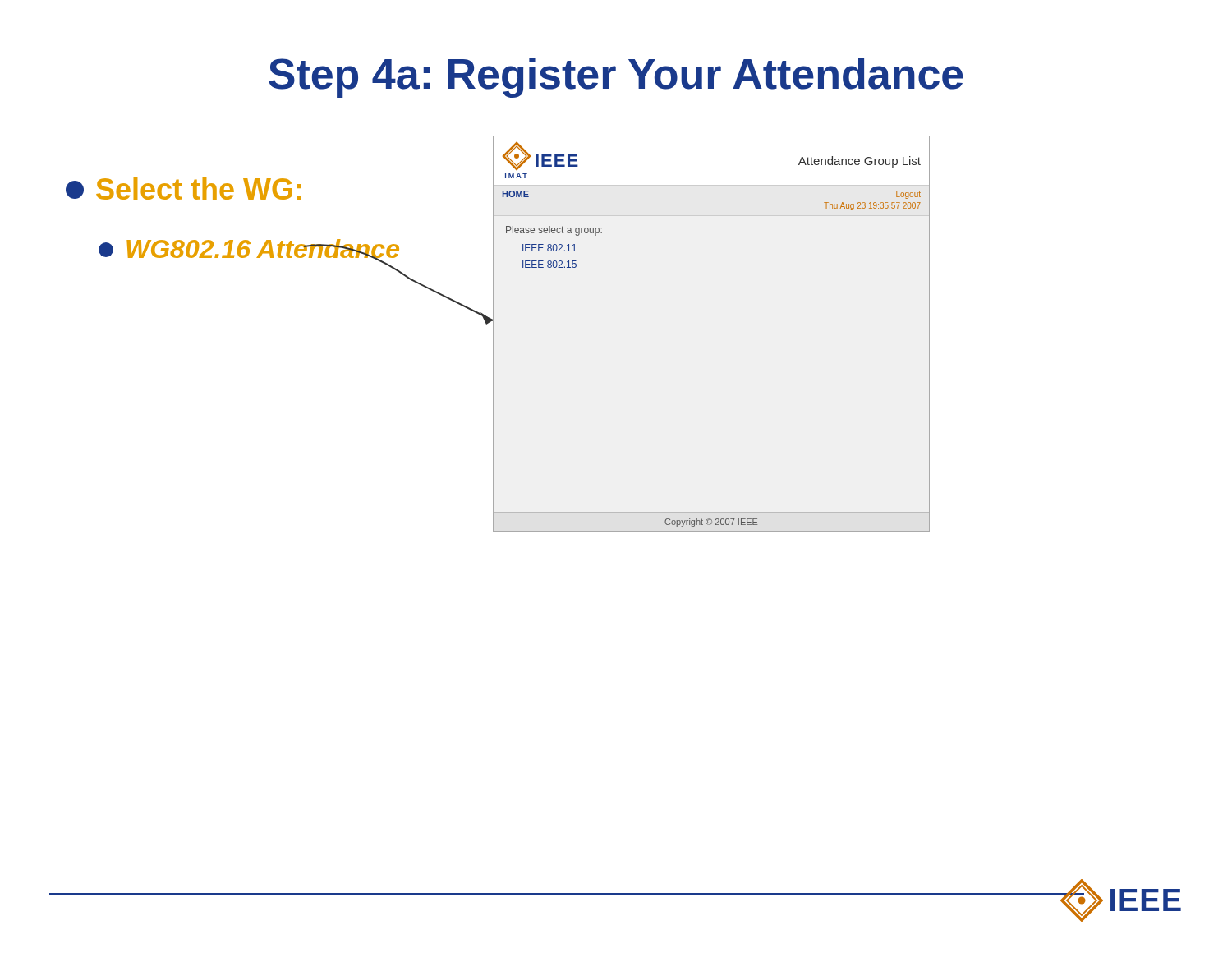Point to the block starting "Step 4a: Register Your Attendance"
This screenshot has height=953, width=1232.
coord(616,74)
